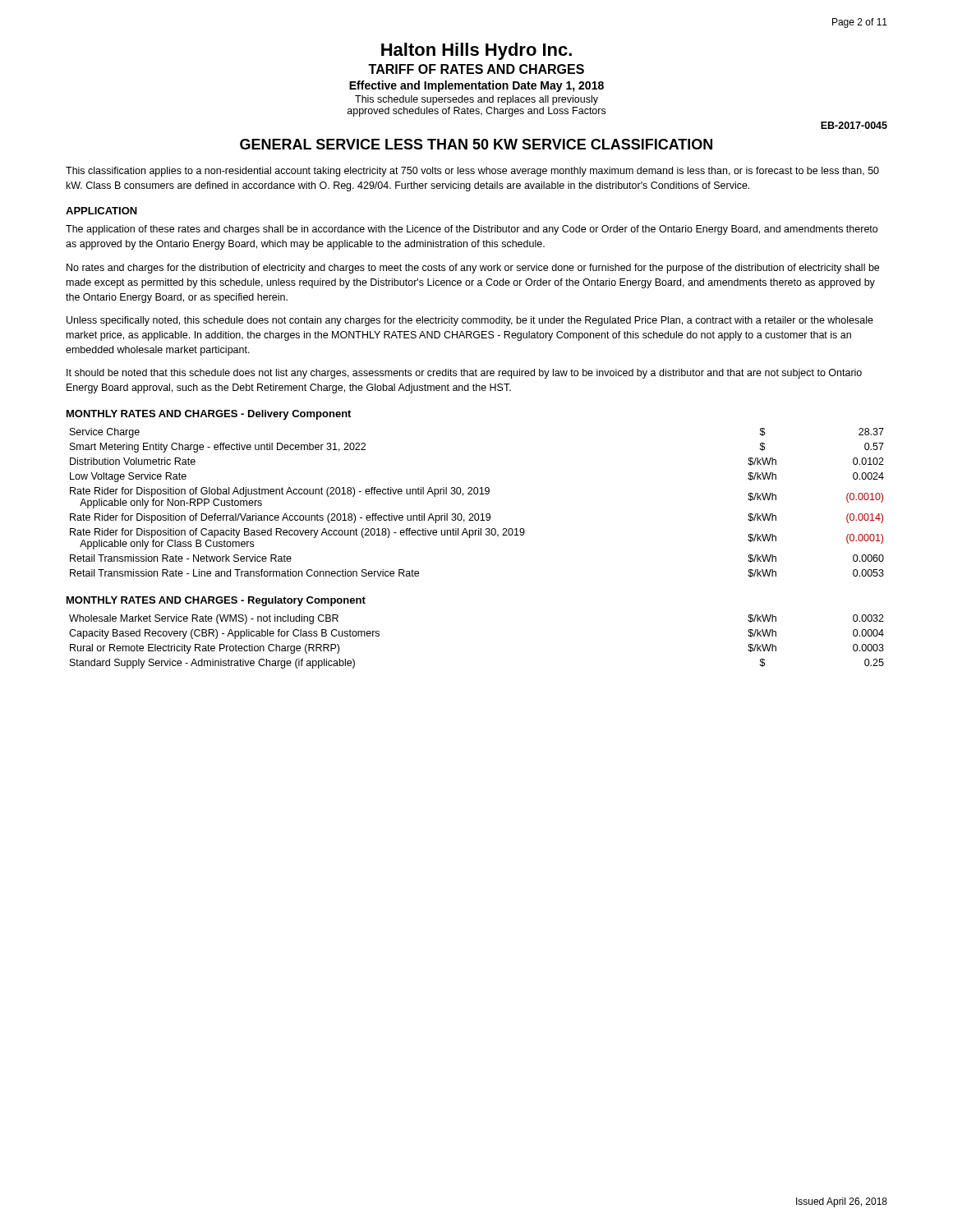Point to the title beginning "Halton Hills Hydro Inc. TARIFF"
The width and height of the screenshot is (953, 1232).
(476, 78)
